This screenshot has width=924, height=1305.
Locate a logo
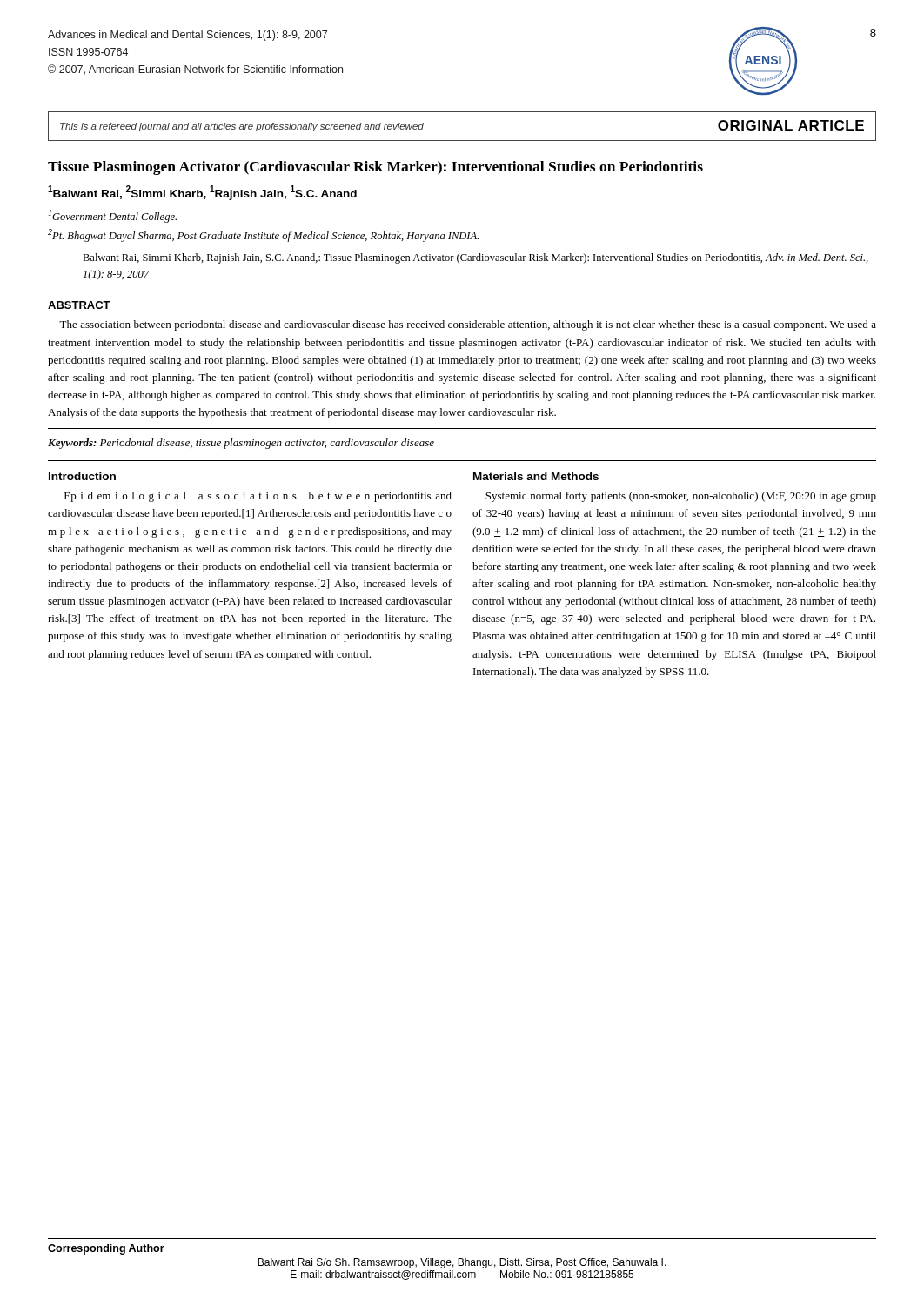point(763,63)
